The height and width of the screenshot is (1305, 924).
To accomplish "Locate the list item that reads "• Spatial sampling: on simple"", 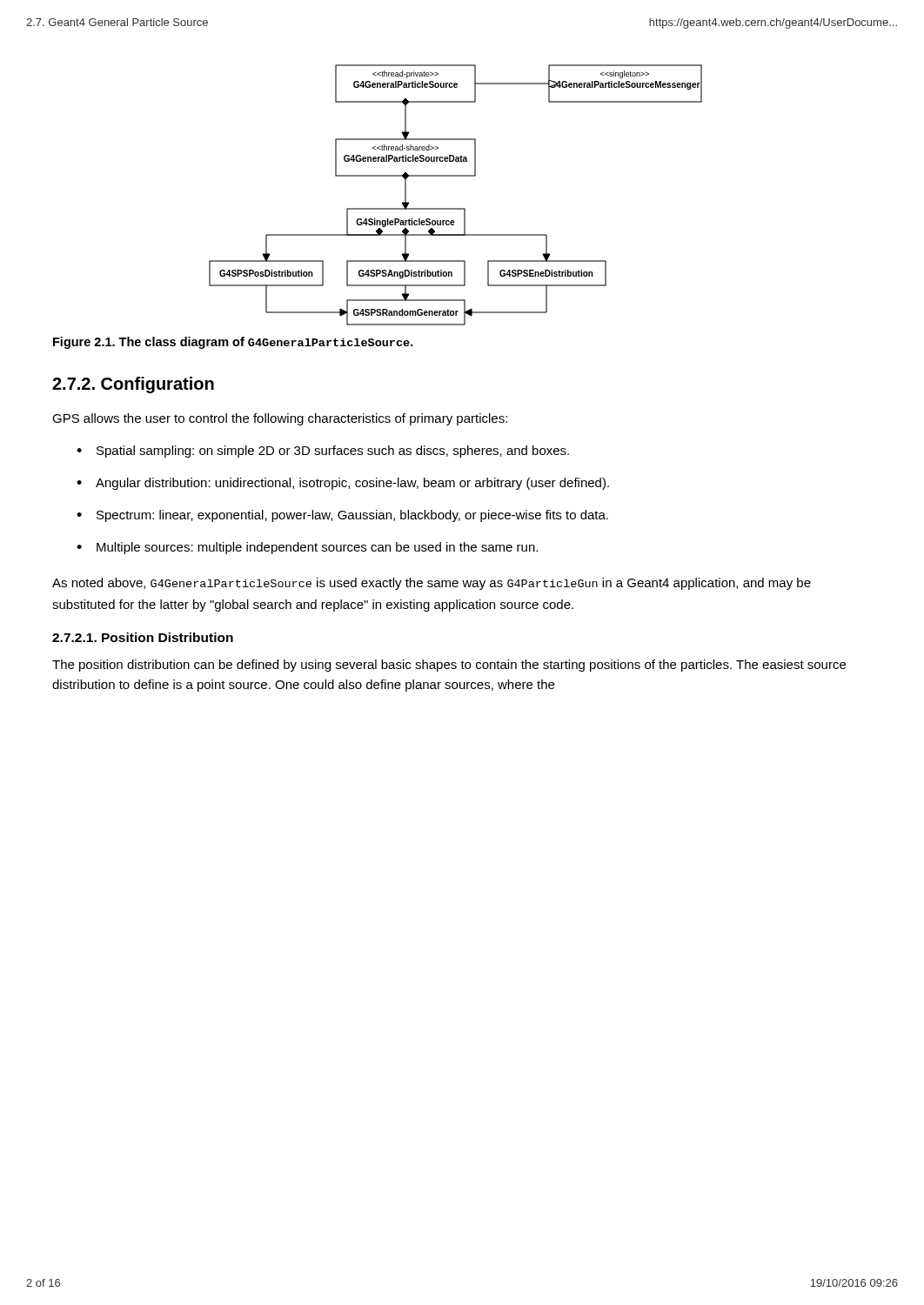I will point(474,452).
